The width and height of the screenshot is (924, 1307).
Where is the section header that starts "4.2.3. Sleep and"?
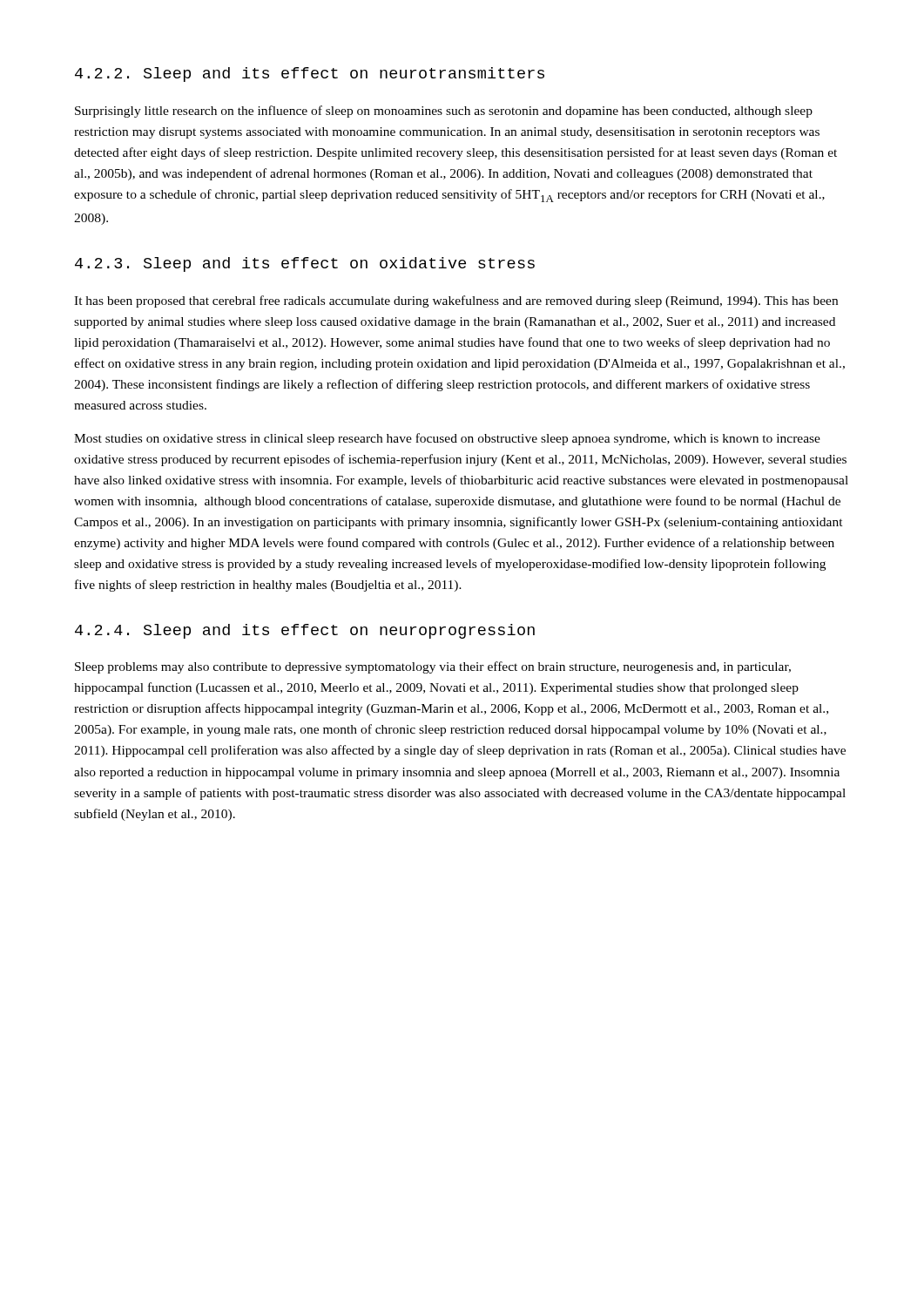[462, 265]
